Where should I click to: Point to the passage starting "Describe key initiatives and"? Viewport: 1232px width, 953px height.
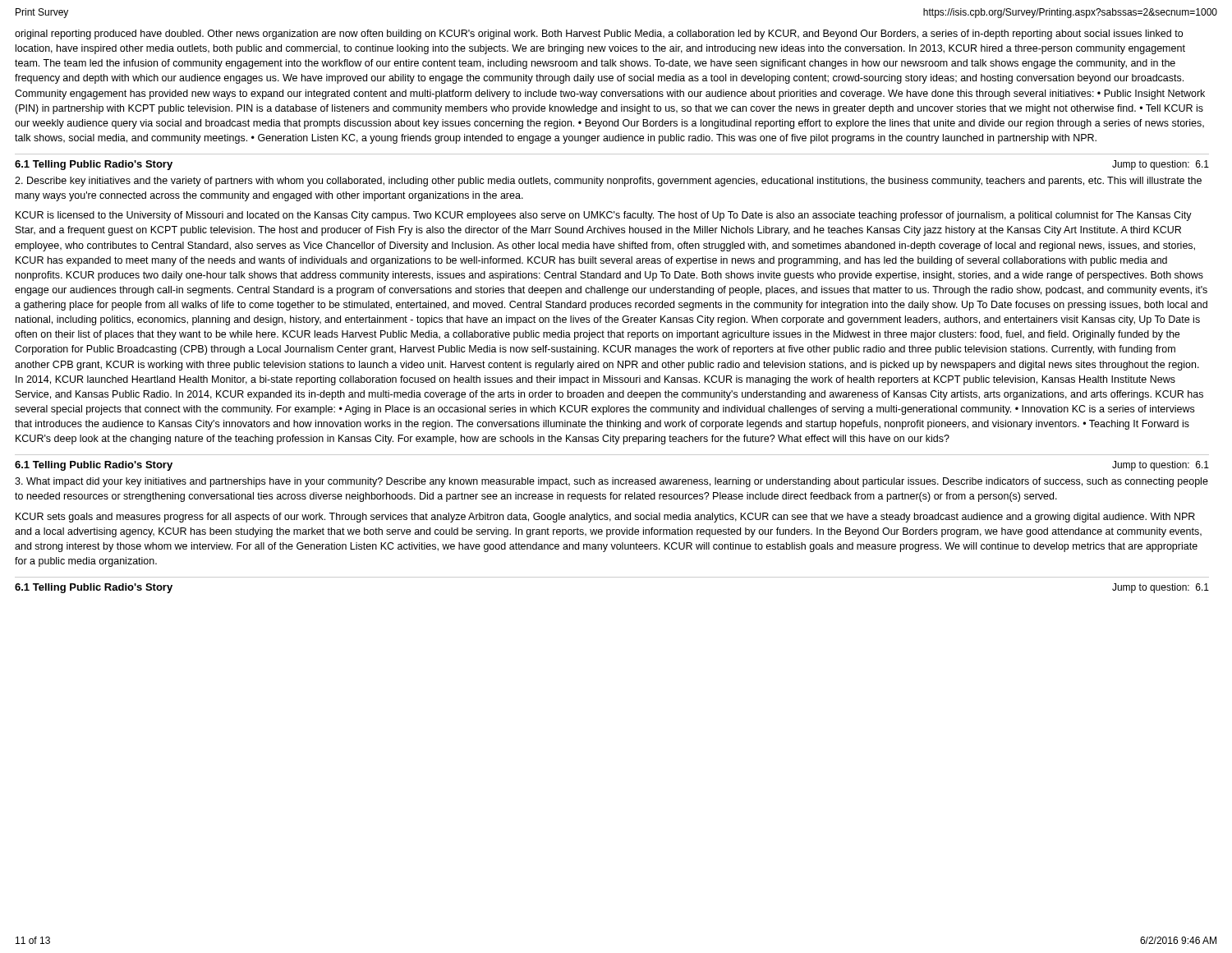(608, 188)
